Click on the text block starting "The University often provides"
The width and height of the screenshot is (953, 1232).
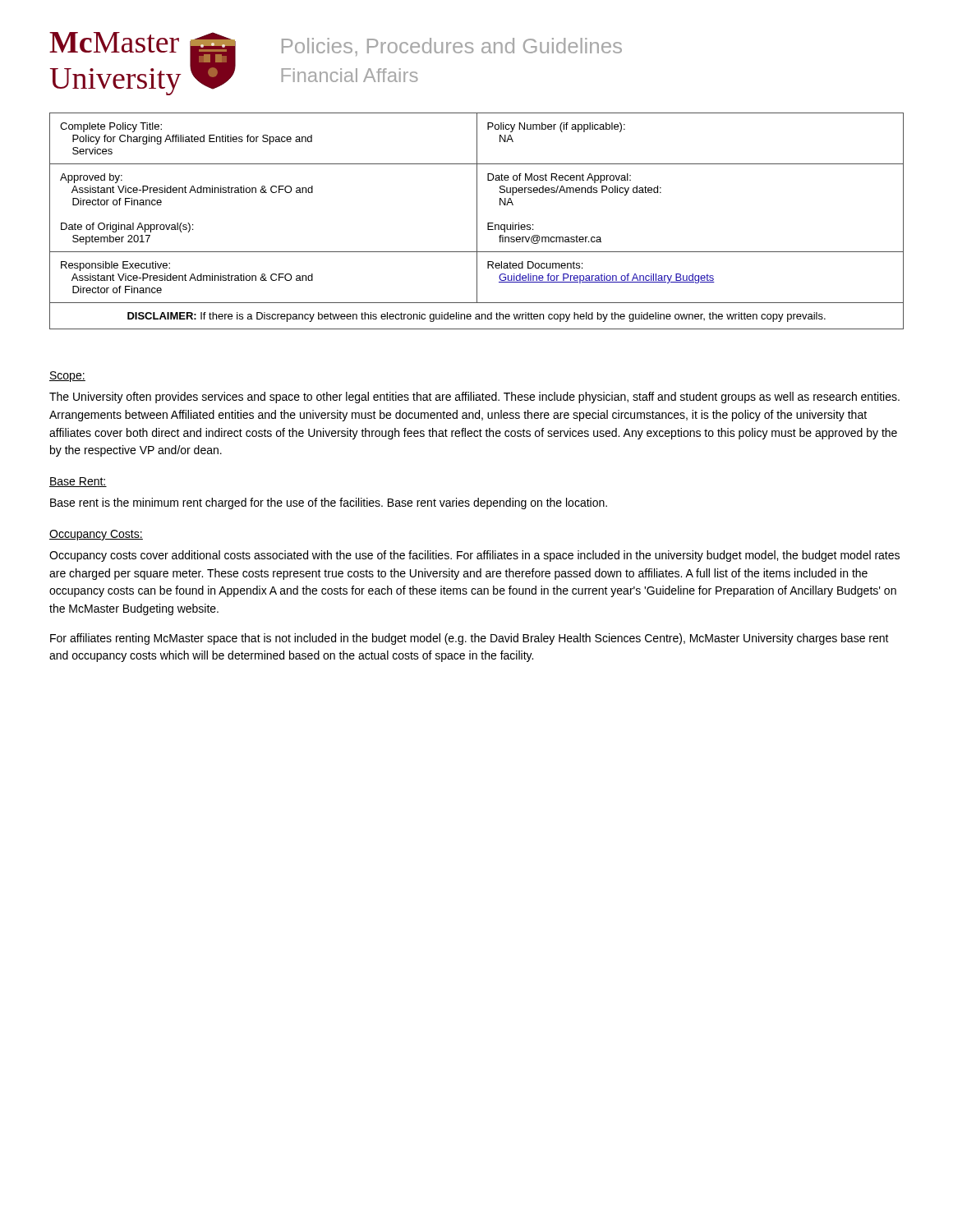475,424
